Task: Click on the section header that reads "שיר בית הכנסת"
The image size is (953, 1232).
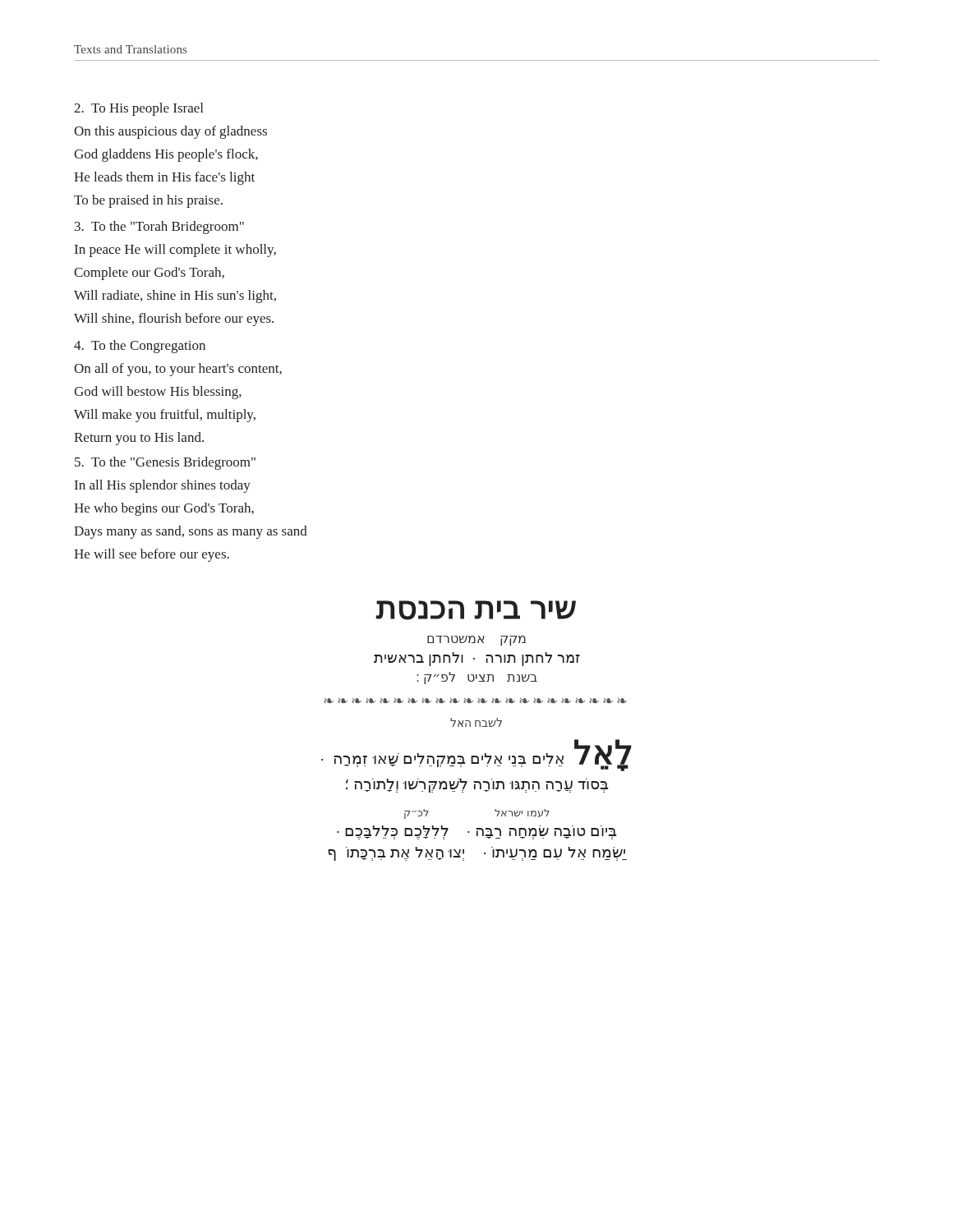Action: [476, 608]
